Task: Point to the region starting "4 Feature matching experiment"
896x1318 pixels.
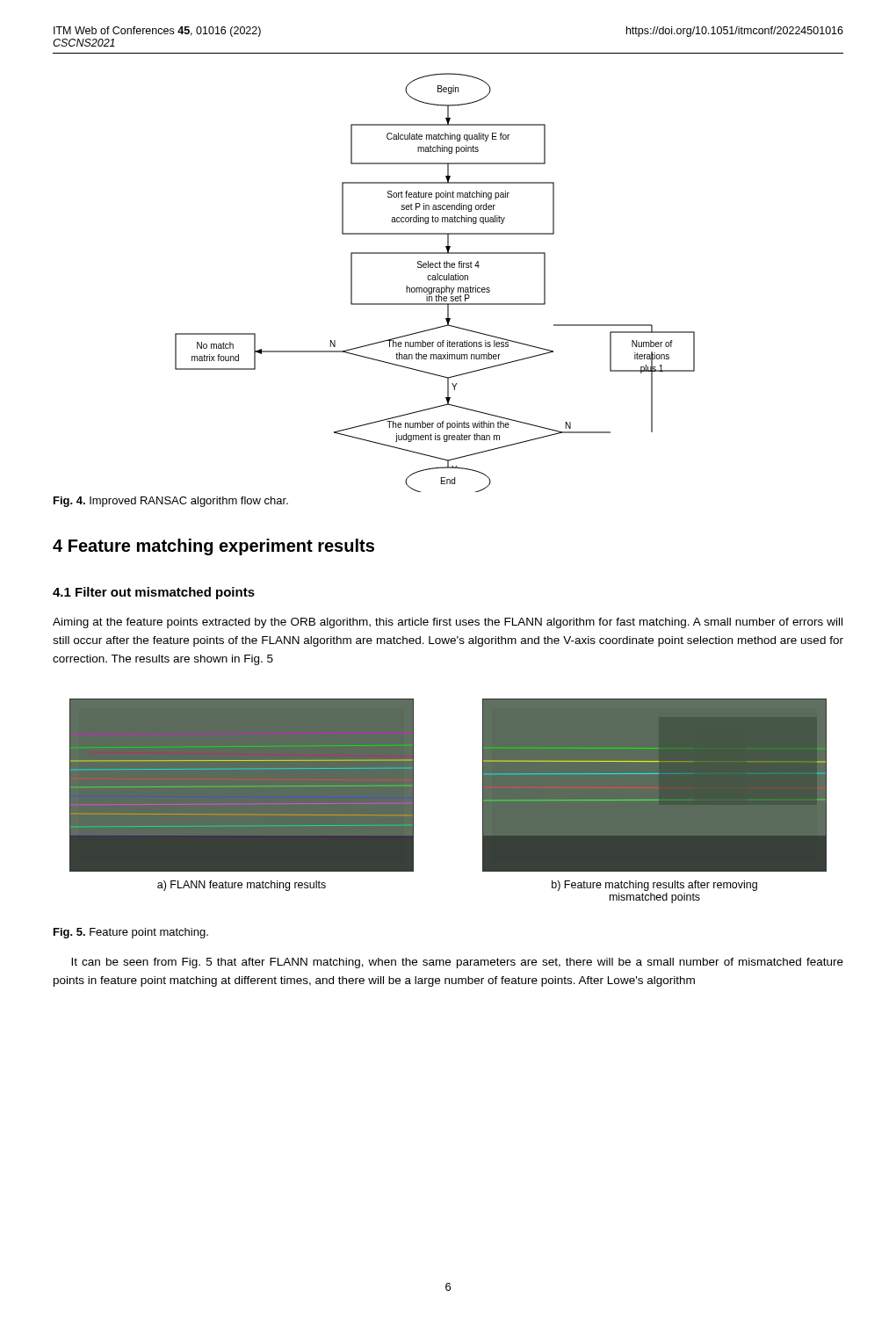Action: pos(214,546)
